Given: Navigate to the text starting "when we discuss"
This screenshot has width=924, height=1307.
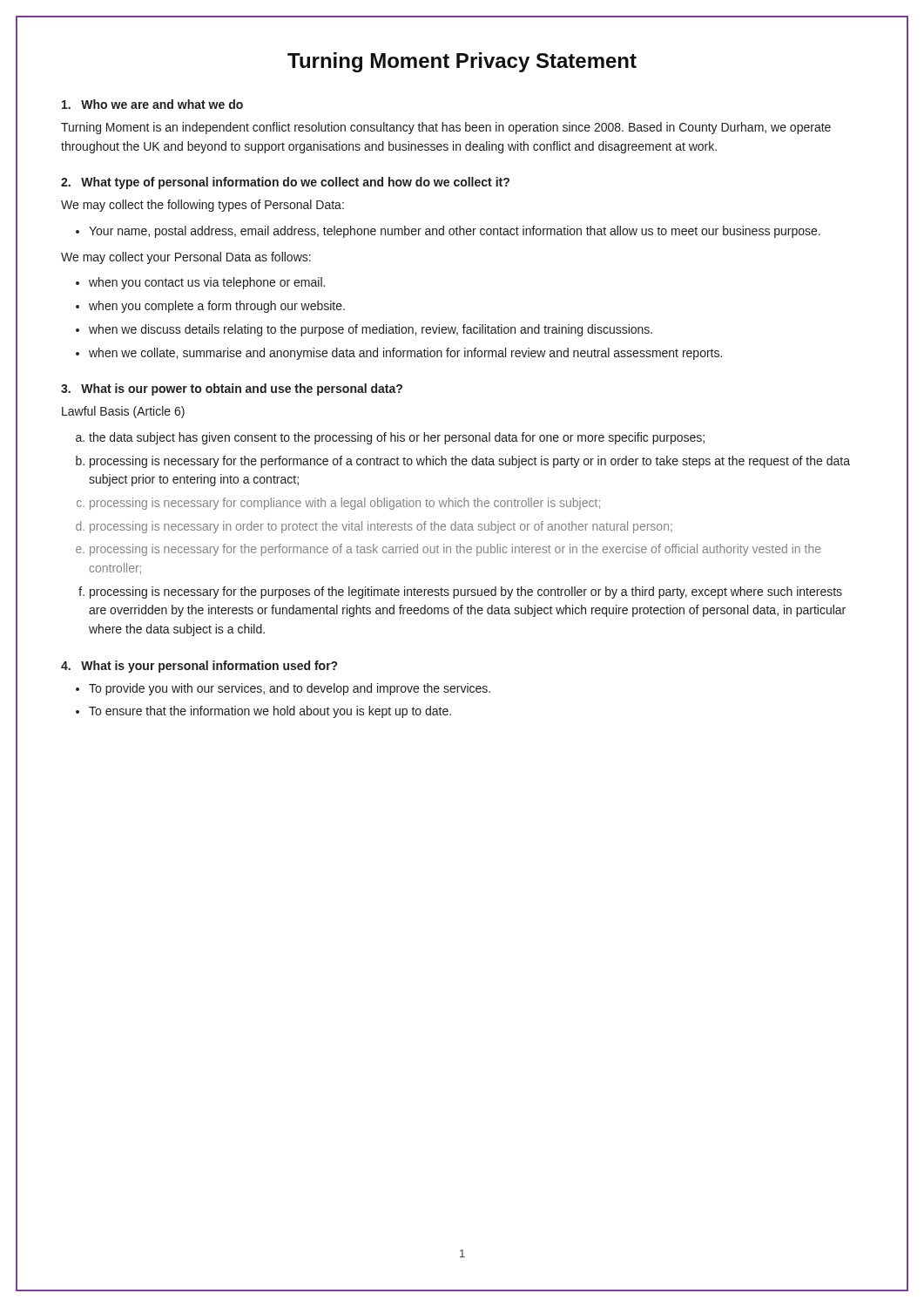Looking at the screenshot, I should pos(371,329).
